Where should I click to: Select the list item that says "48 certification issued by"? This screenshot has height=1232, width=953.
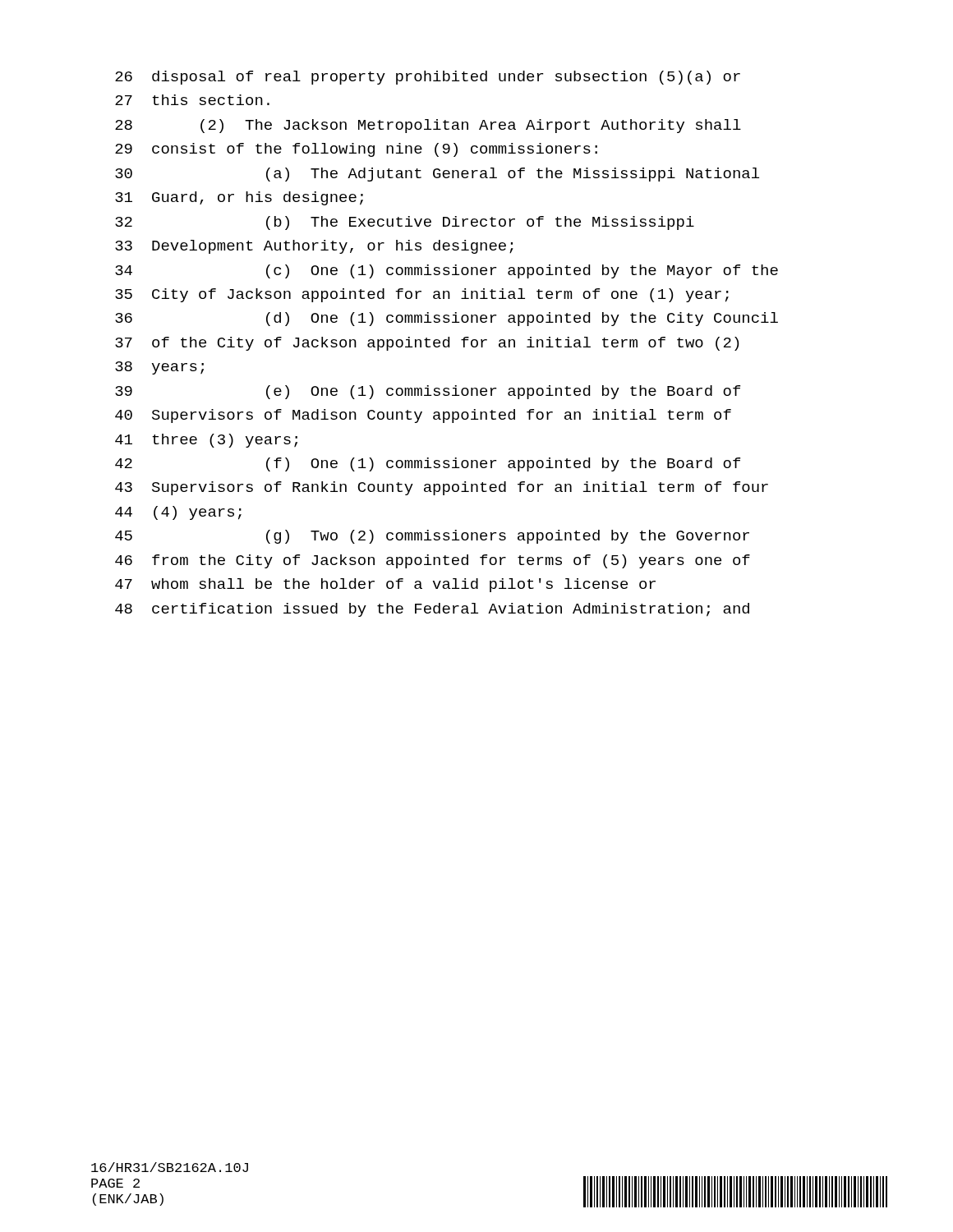[x=489, y=610]
